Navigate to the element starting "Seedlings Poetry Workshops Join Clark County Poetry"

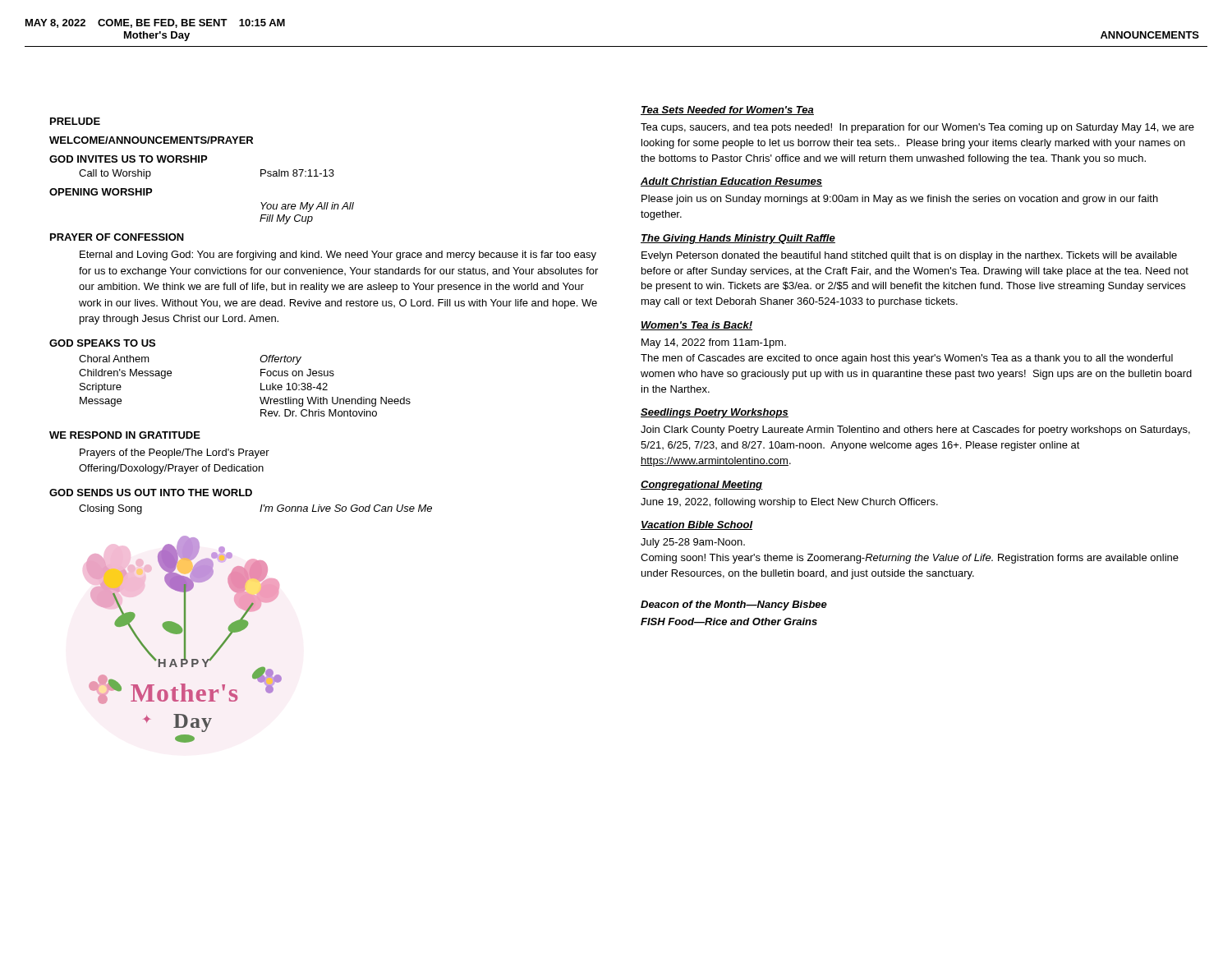[x=920, y=436]
